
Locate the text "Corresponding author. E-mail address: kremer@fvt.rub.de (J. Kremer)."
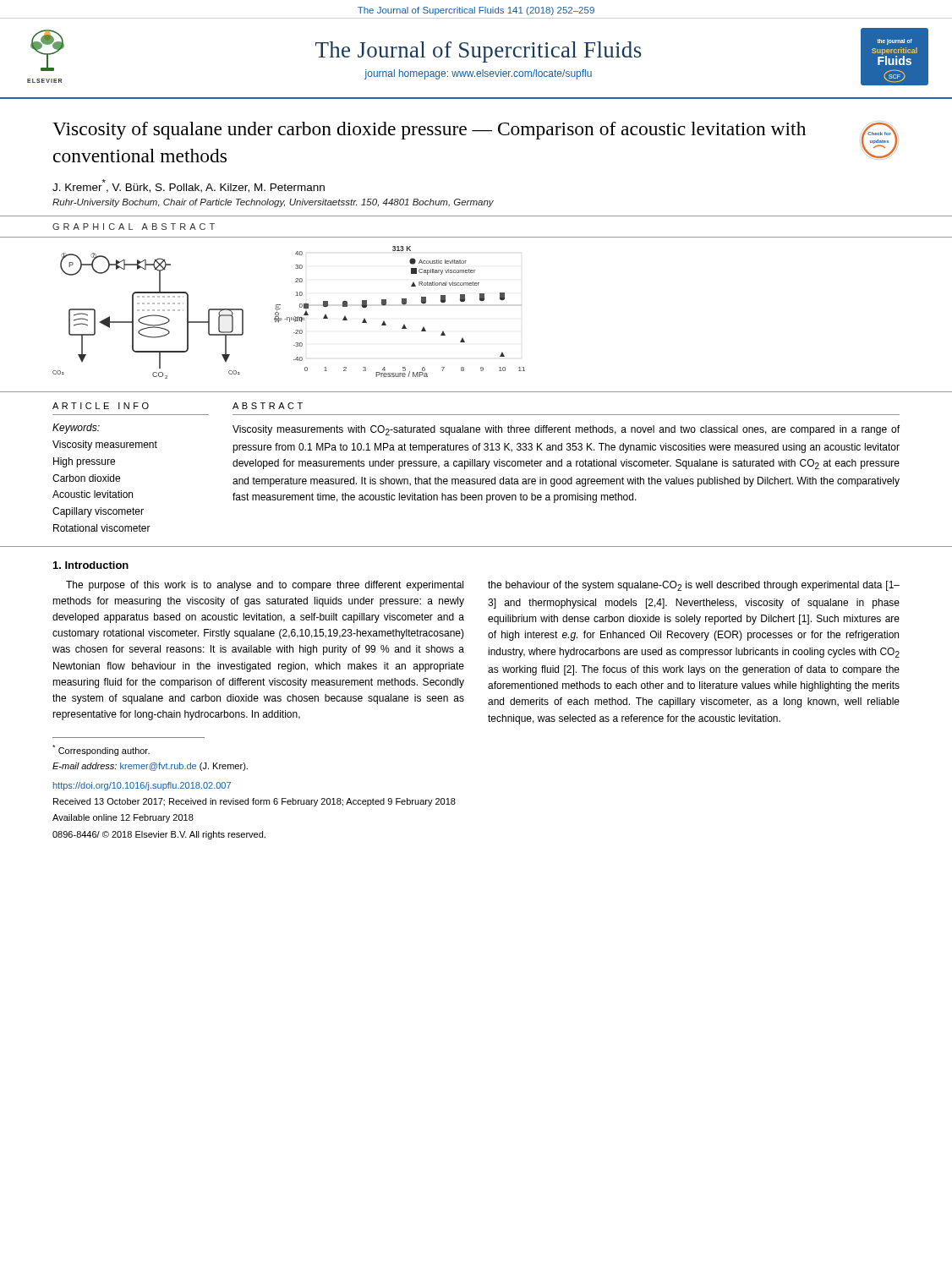point(150,757)
